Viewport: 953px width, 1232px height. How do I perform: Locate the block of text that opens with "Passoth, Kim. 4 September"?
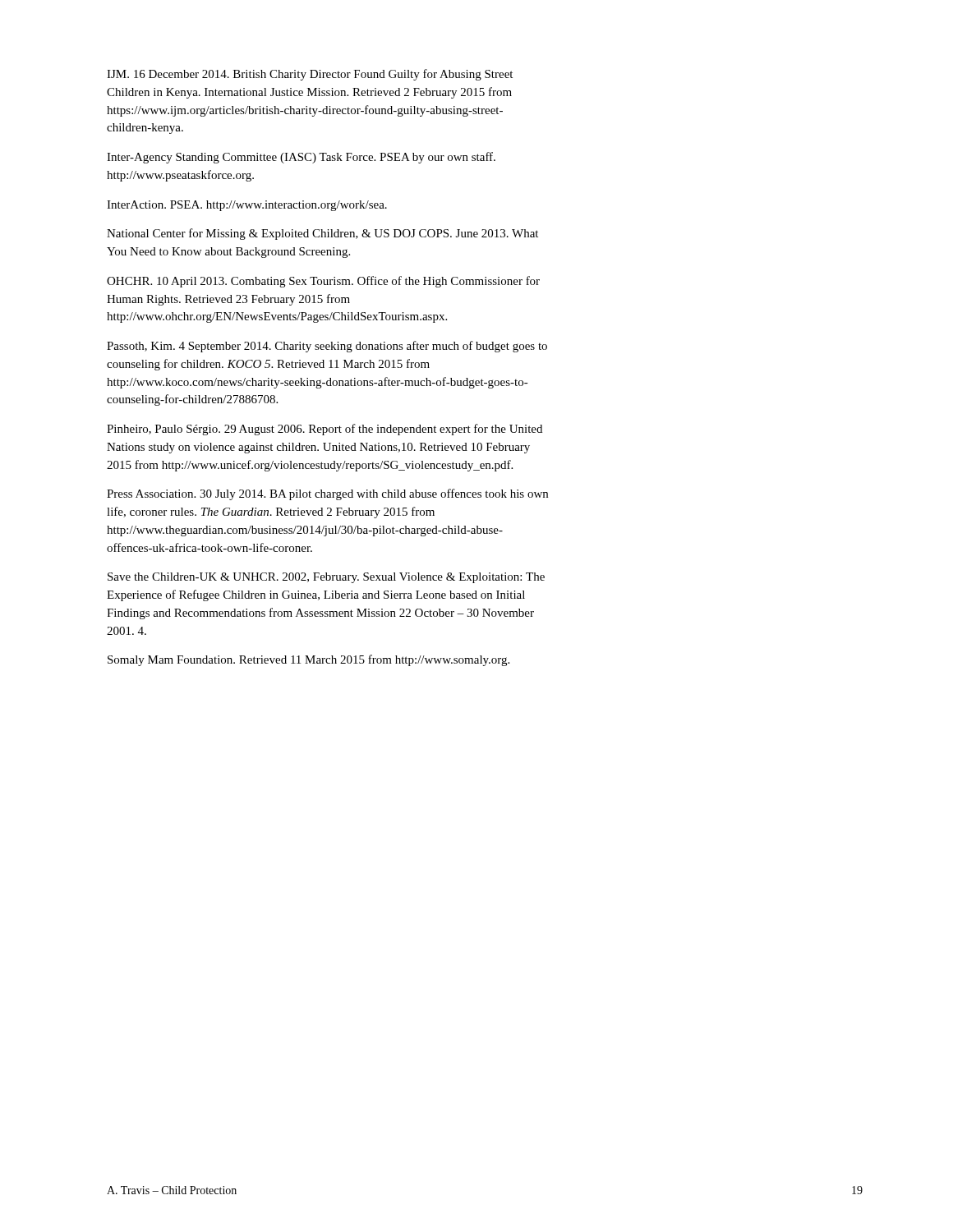point(485,373)
